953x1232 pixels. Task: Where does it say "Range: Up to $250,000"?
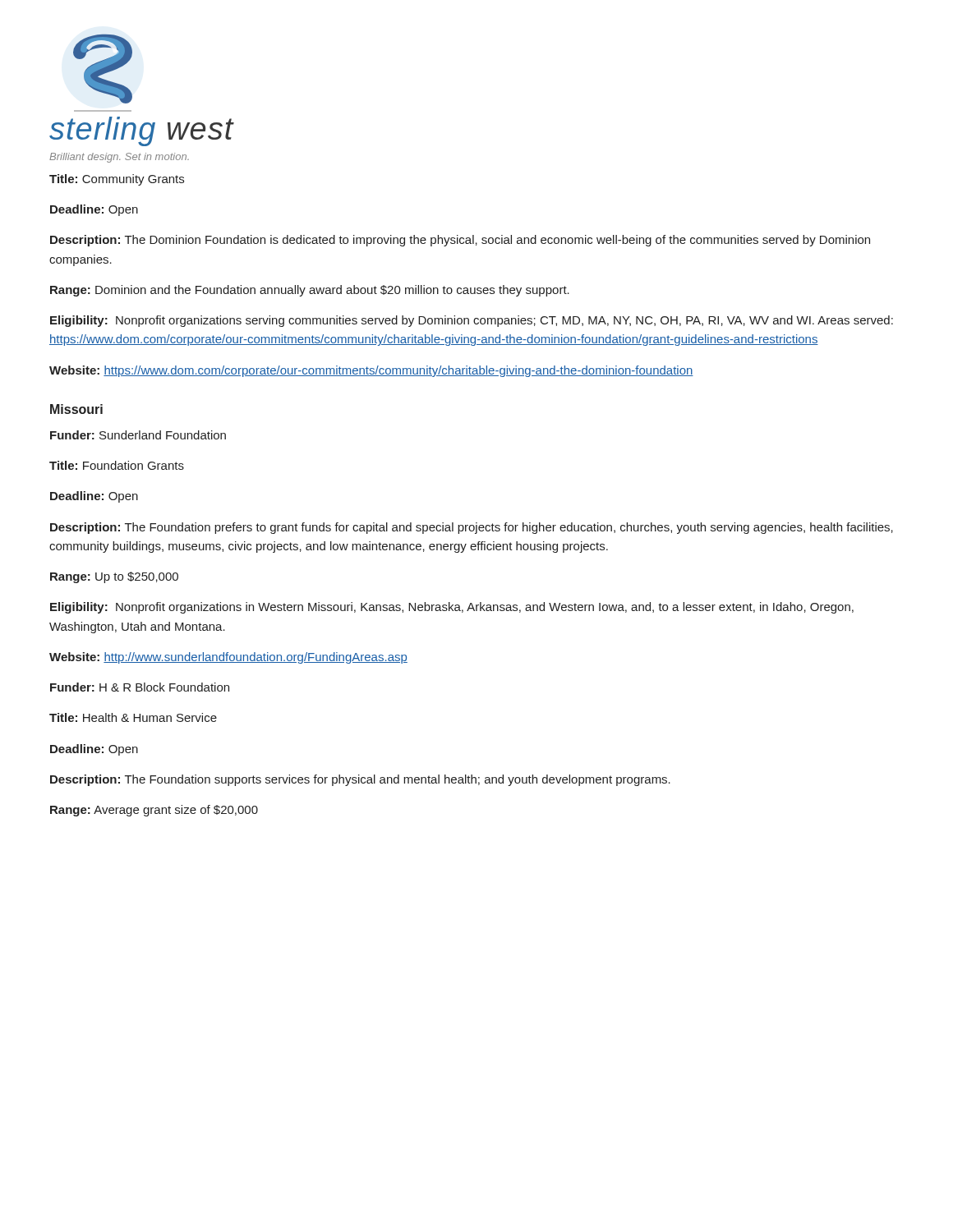coord(114,577)
